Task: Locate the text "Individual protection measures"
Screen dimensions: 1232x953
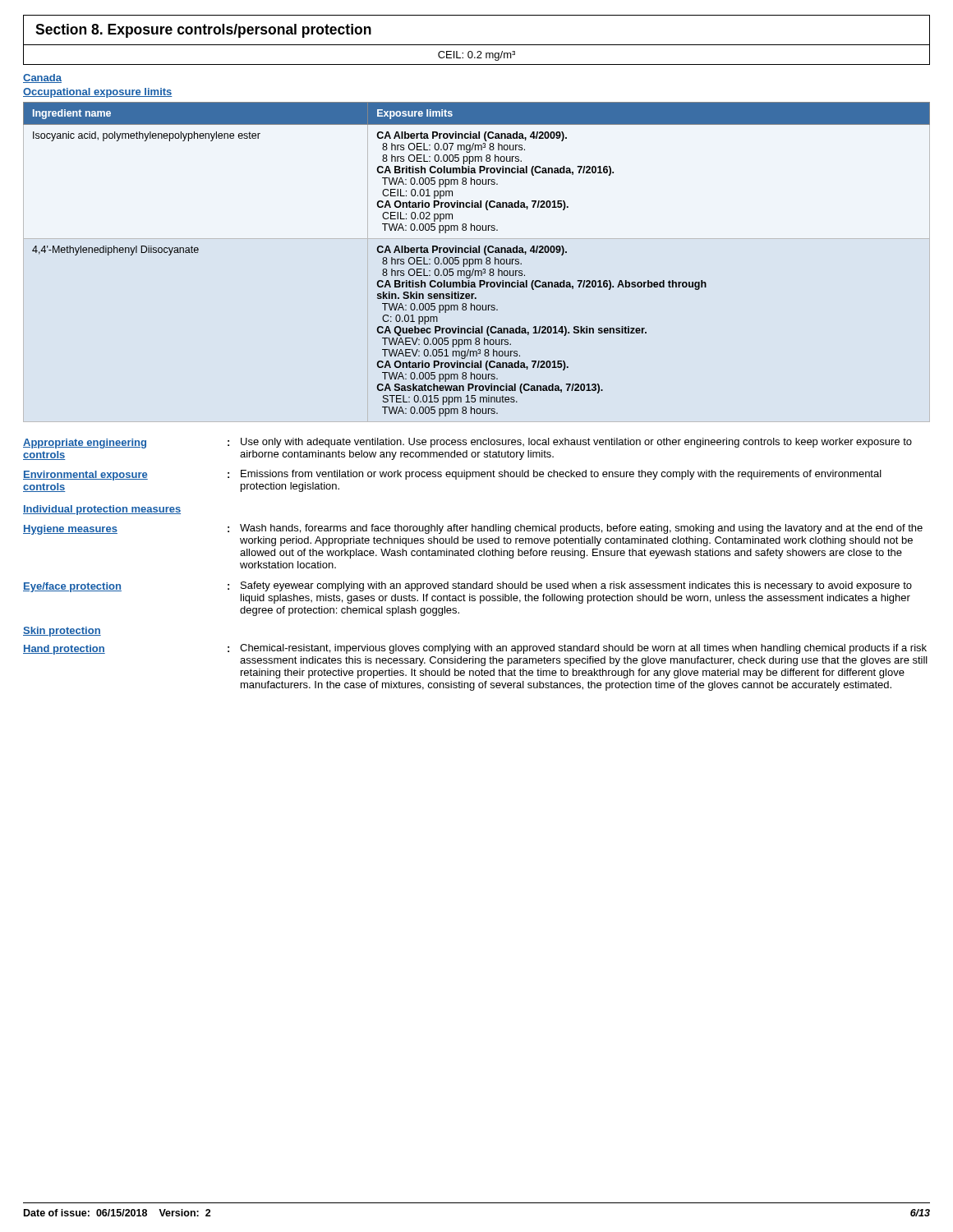Action: [x=102, y=510]
